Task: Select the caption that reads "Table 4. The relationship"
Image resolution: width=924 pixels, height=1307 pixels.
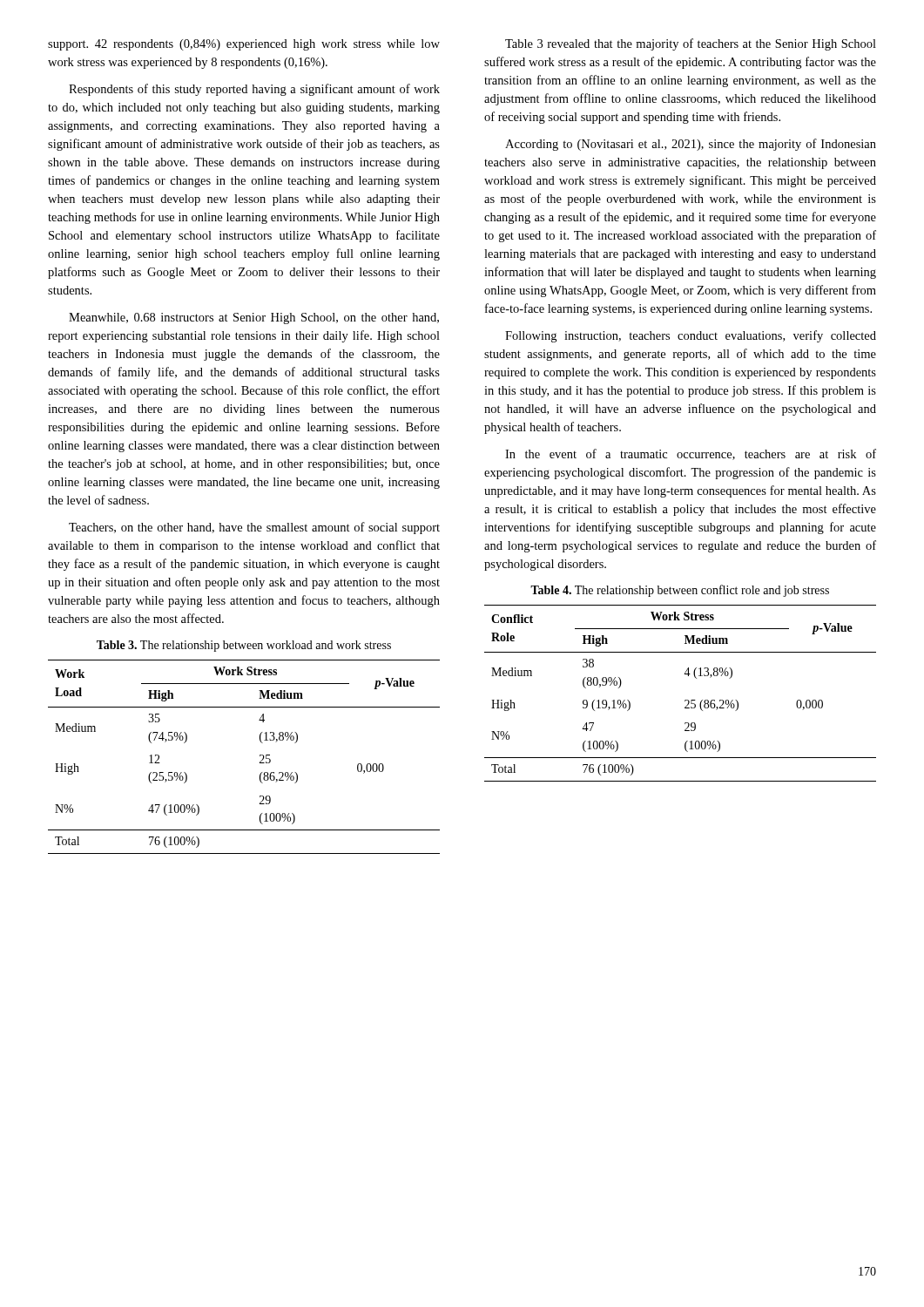Action: (680, 591)
